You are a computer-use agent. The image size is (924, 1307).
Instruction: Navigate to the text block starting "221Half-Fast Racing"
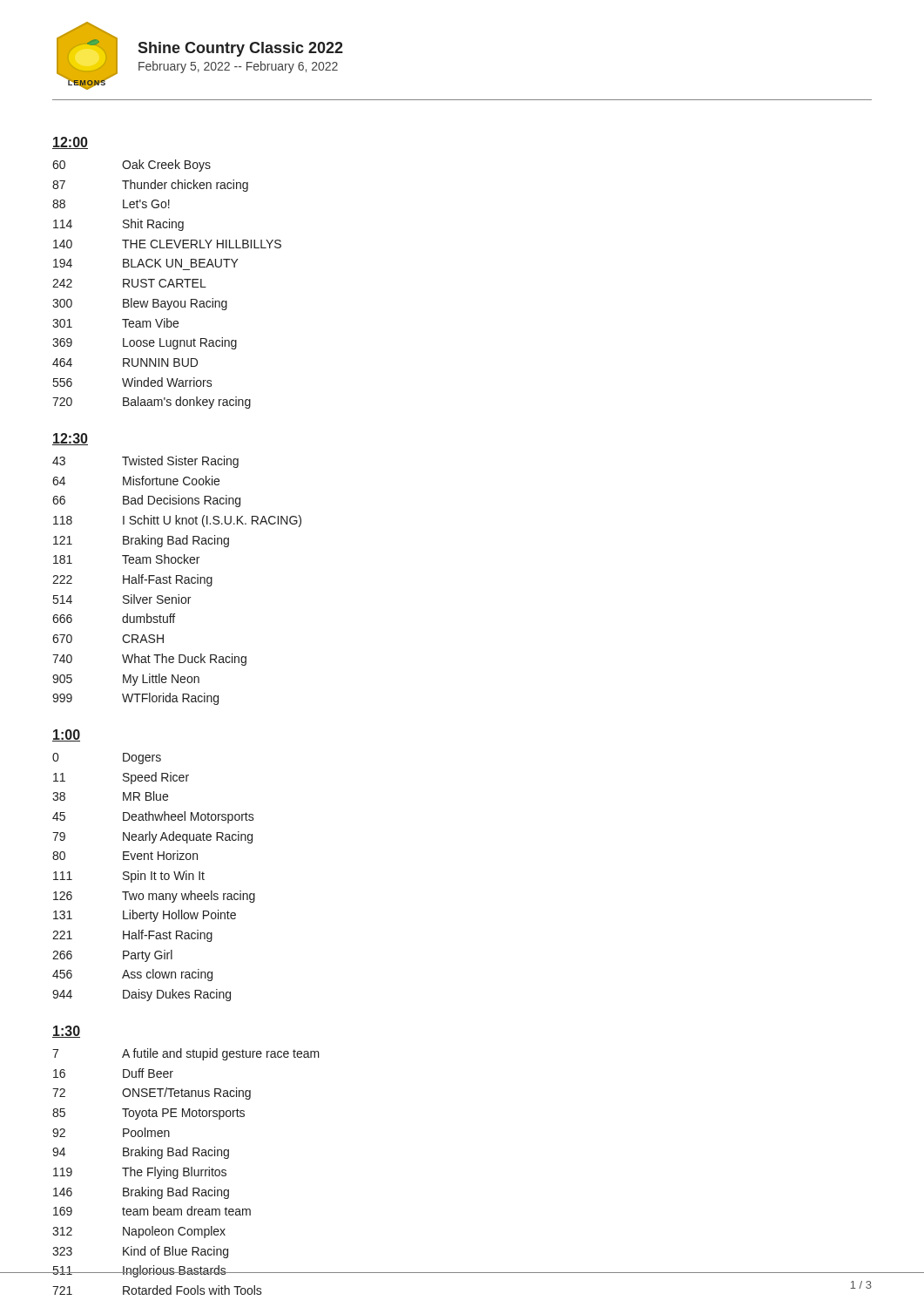coord(133,936)
